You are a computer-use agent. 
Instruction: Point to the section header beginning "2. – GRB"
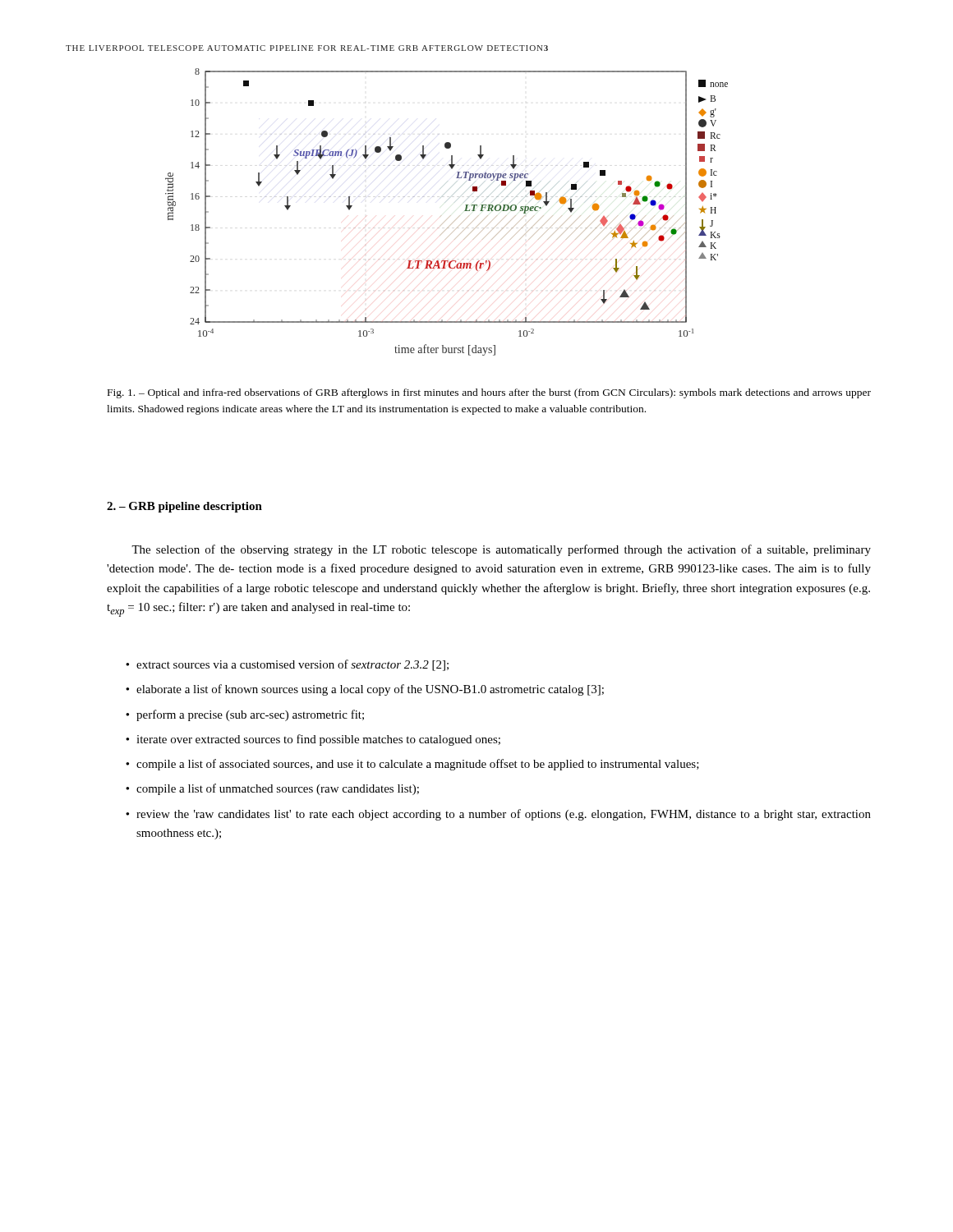(184, 506)
